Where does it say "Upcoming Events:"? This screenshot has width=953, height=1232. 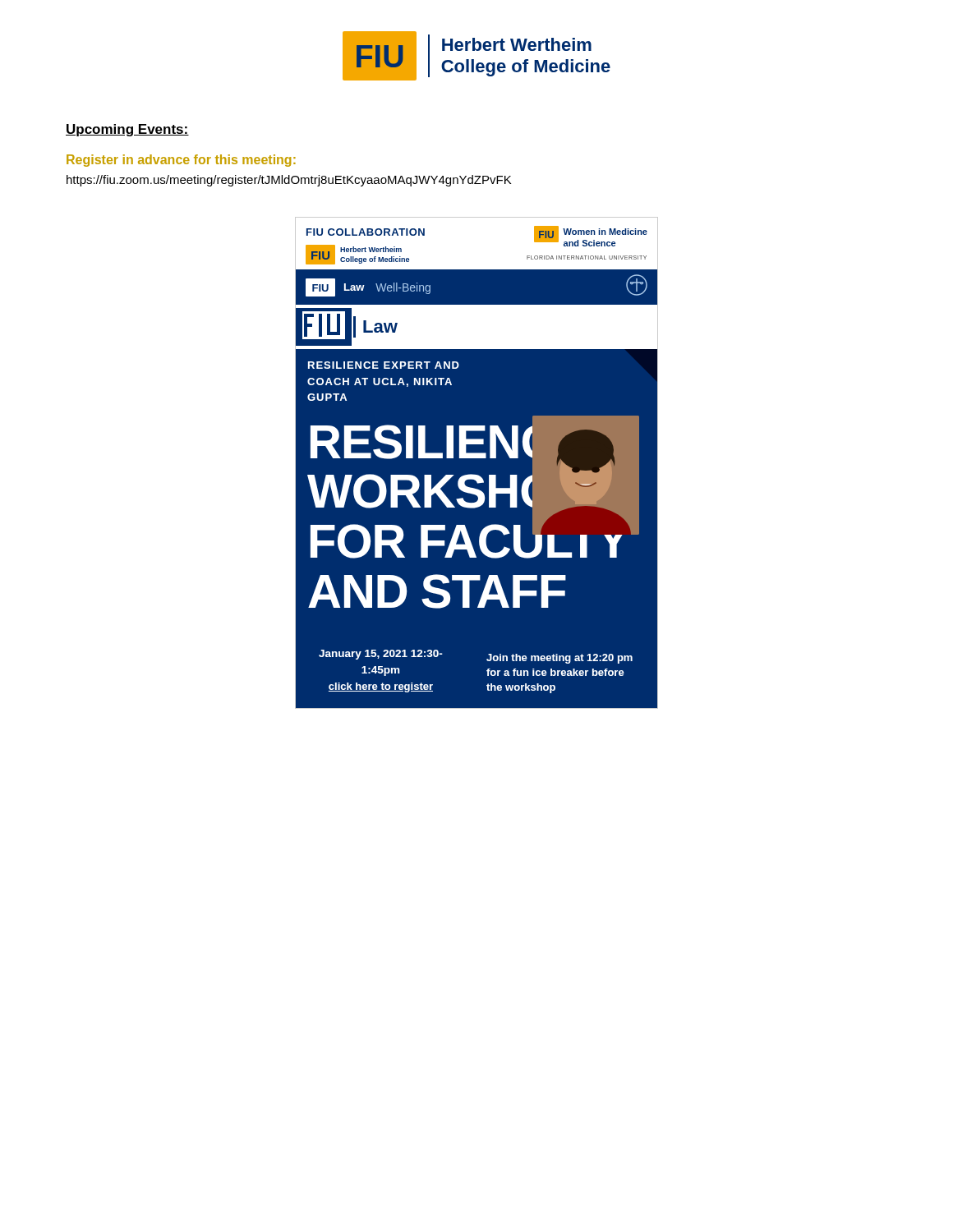pyautogui.click(x=127, y=129)
